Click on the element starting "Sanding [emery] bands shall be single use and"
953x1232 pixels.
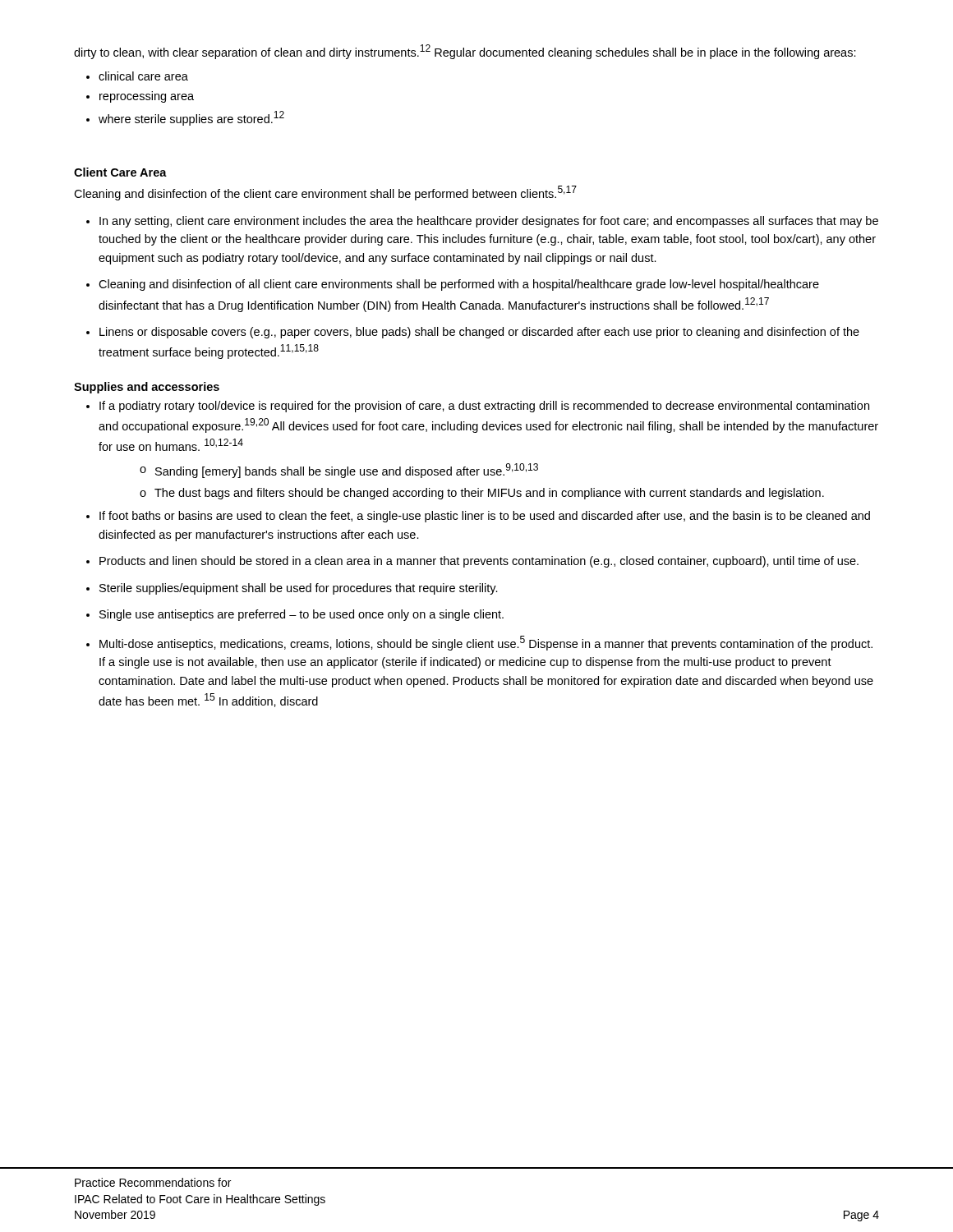(509, 470)
